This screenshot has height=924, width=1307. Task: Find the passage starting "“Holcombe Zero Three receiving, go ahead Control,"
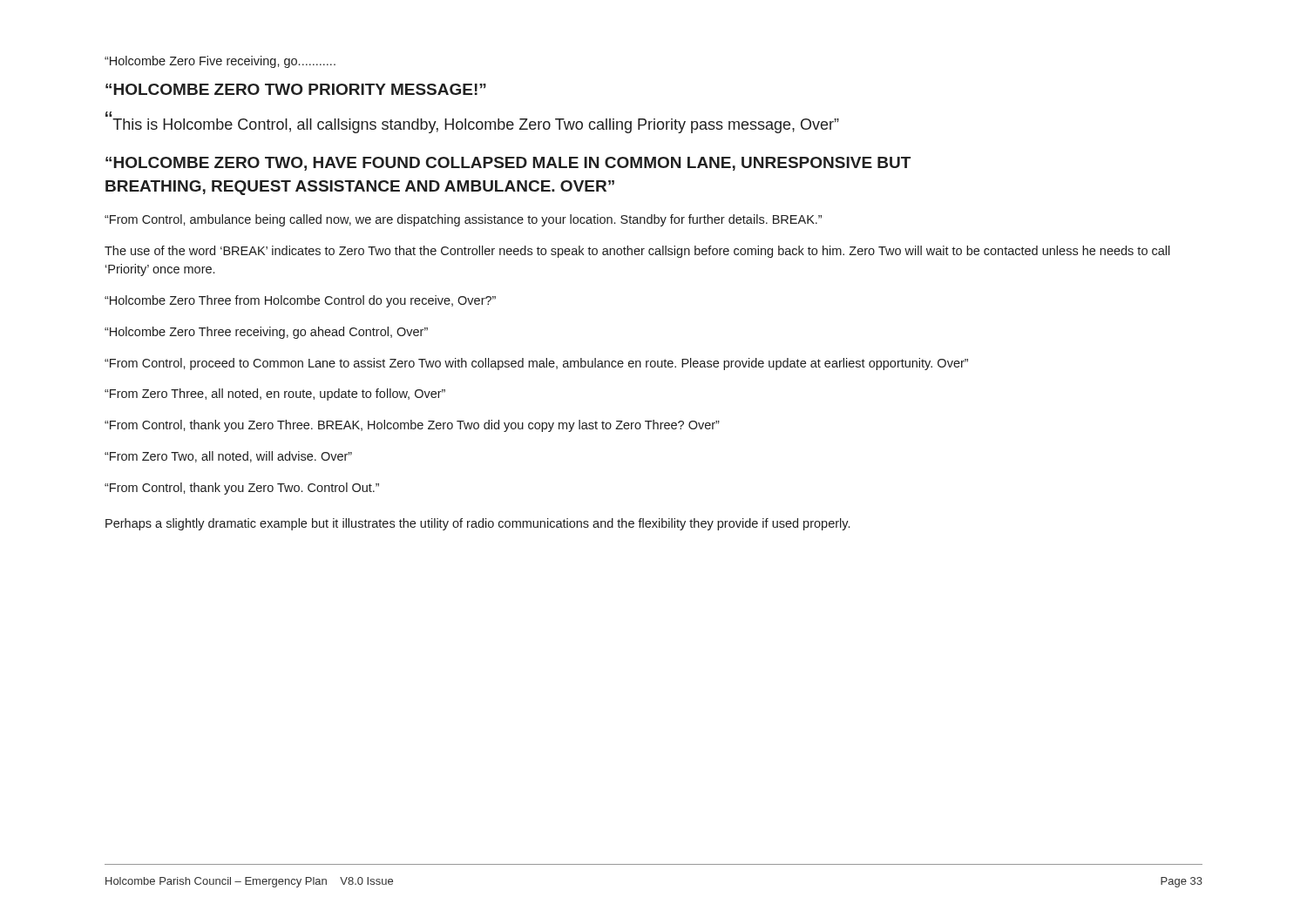pyautogui.click(x=266, y=332)
